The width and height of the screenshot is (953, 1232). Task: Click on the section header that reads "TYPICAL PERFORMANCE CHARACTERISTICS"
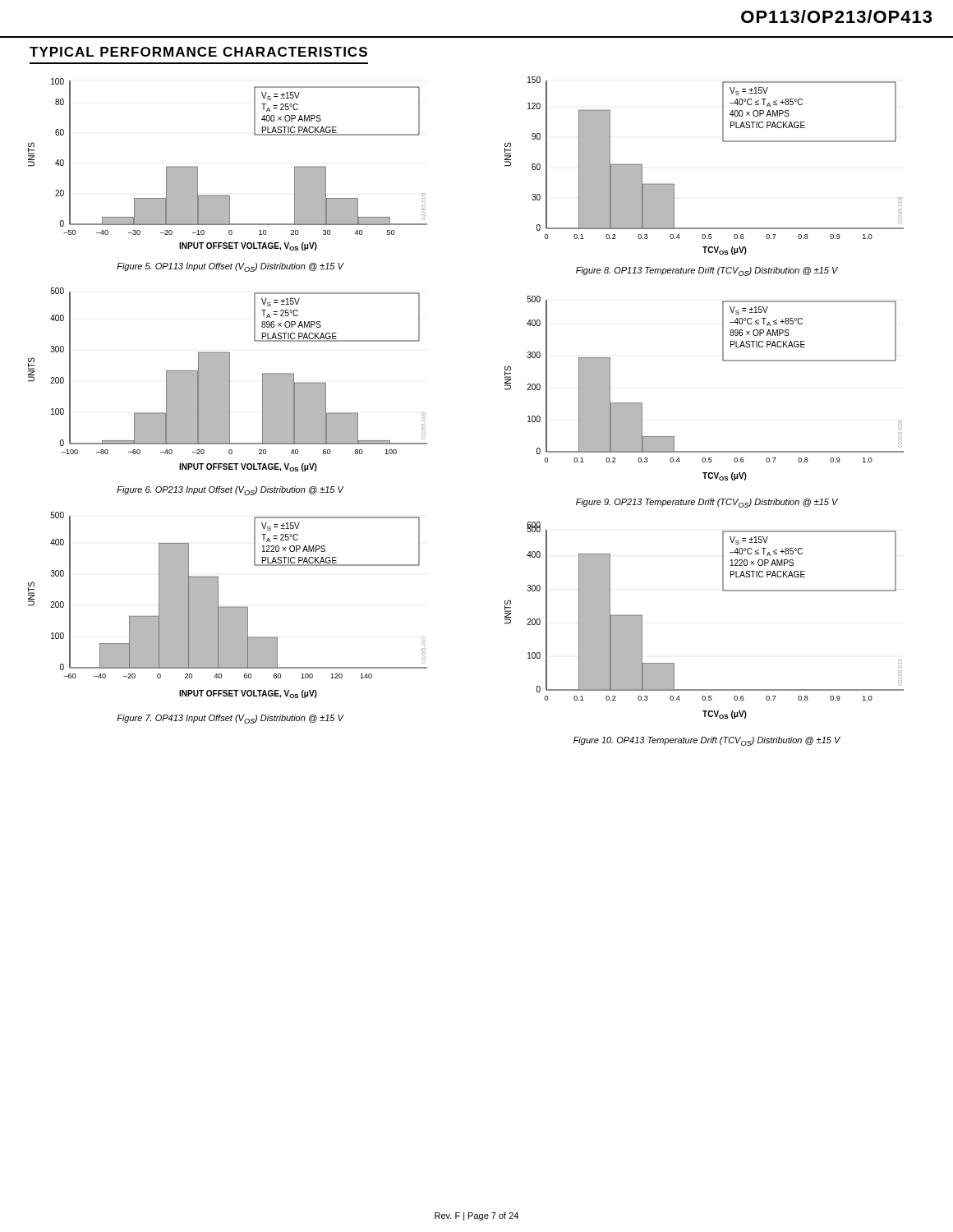tap(199, 52)
